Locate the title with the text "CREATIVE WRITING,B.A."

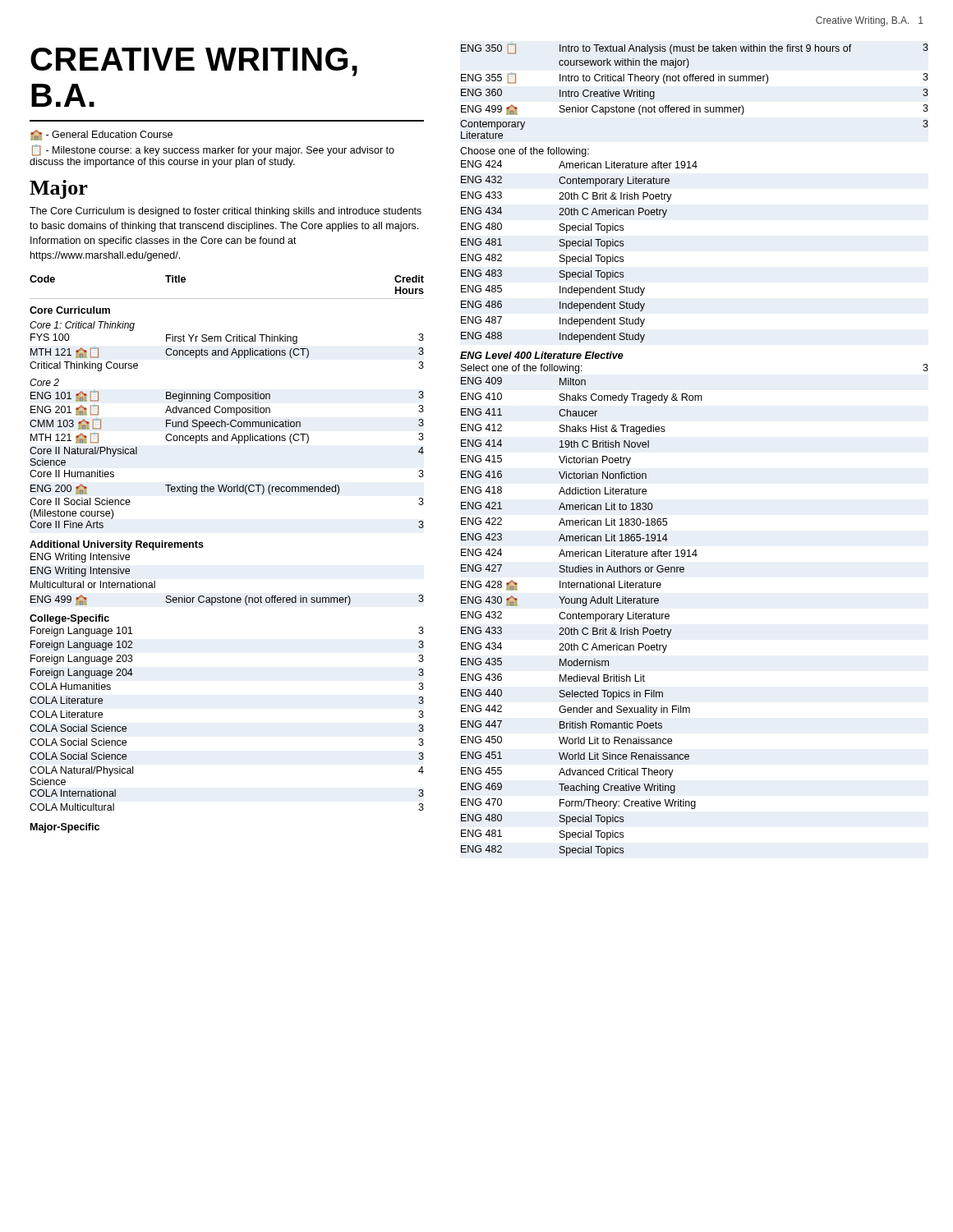point(227,77)
